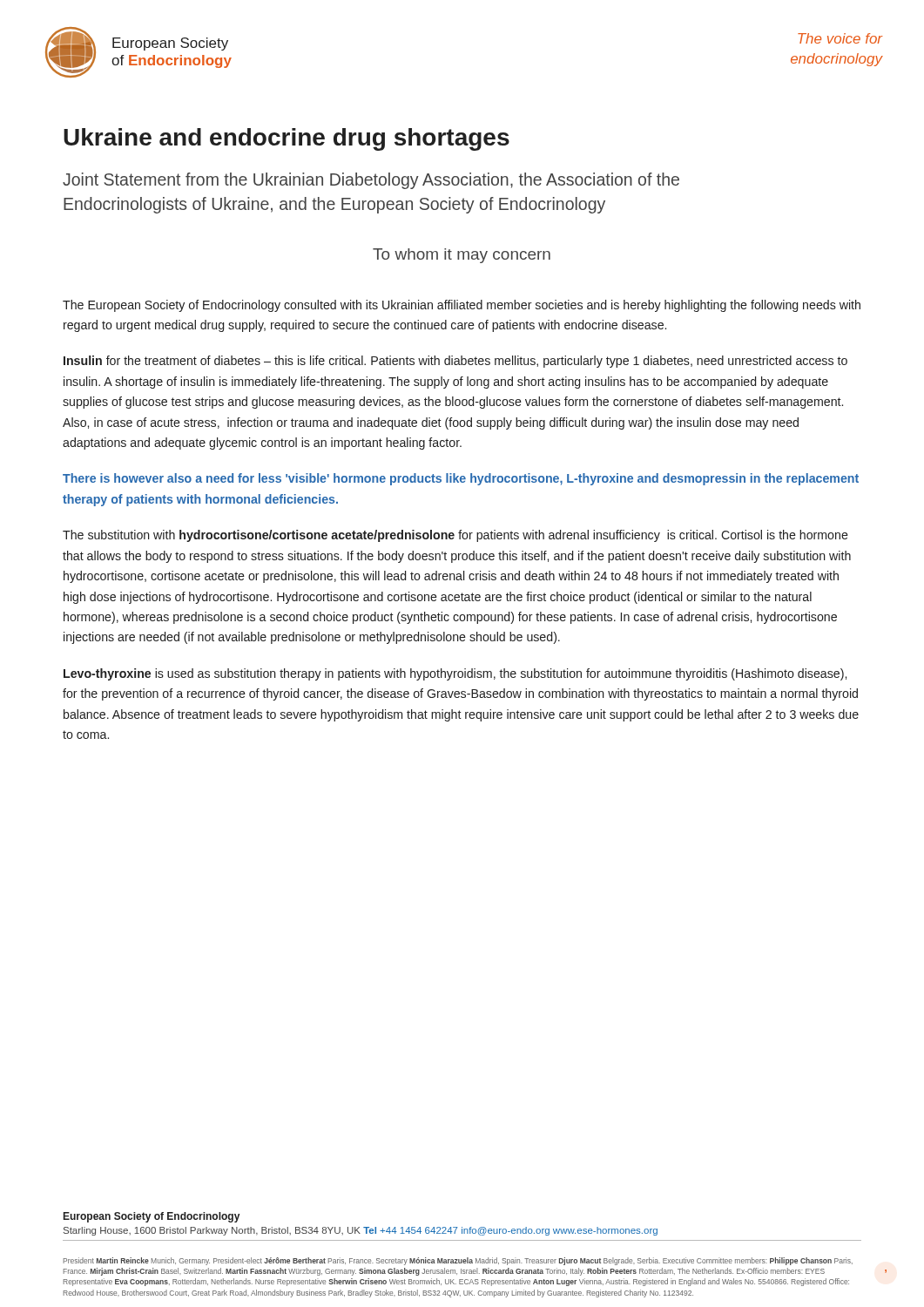Find the text that says "The voice forendocrinology"

836,49
